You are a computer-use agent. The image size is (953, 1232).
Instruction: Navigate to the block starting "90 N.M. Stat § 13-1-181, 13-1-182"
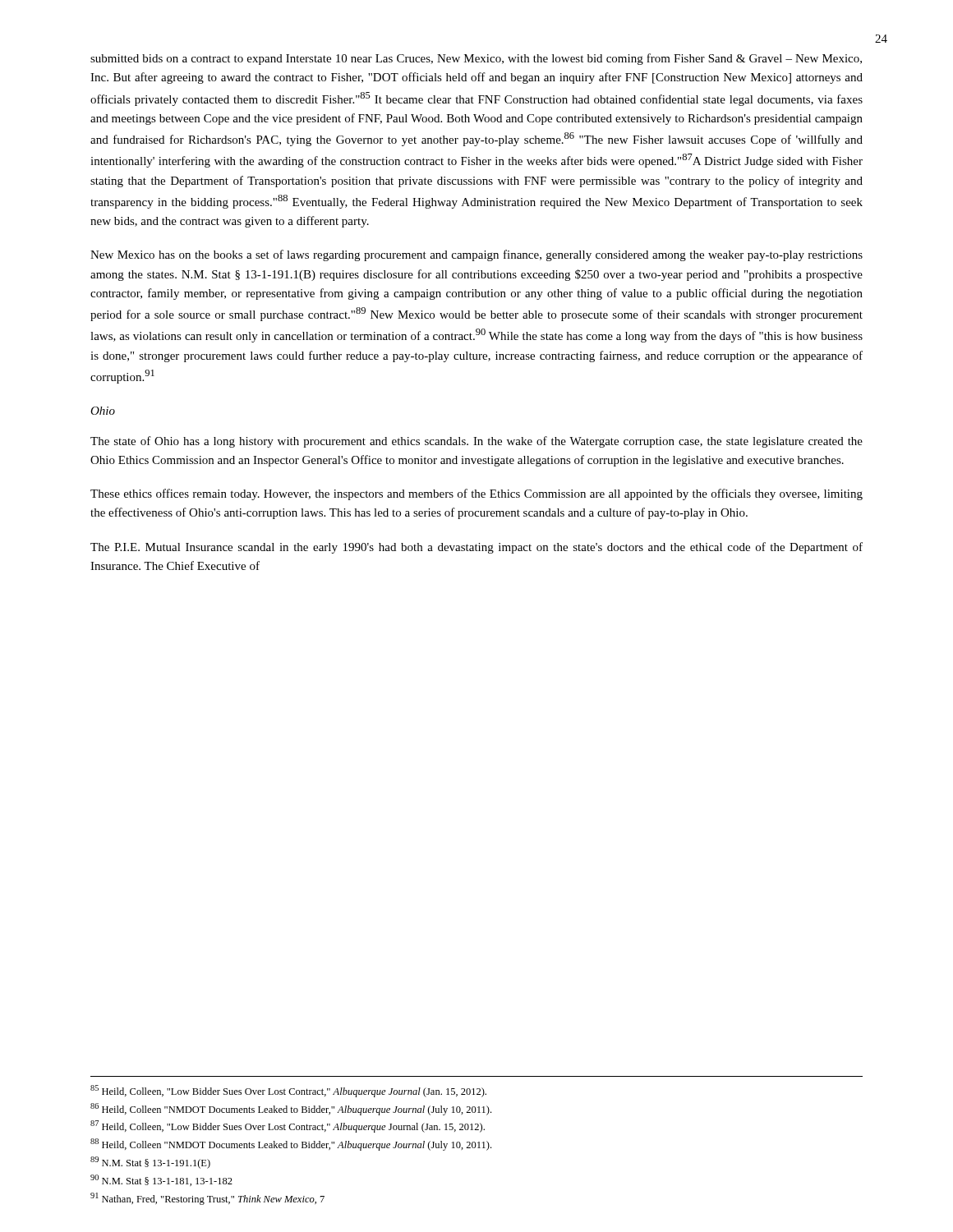(161, 1180)
